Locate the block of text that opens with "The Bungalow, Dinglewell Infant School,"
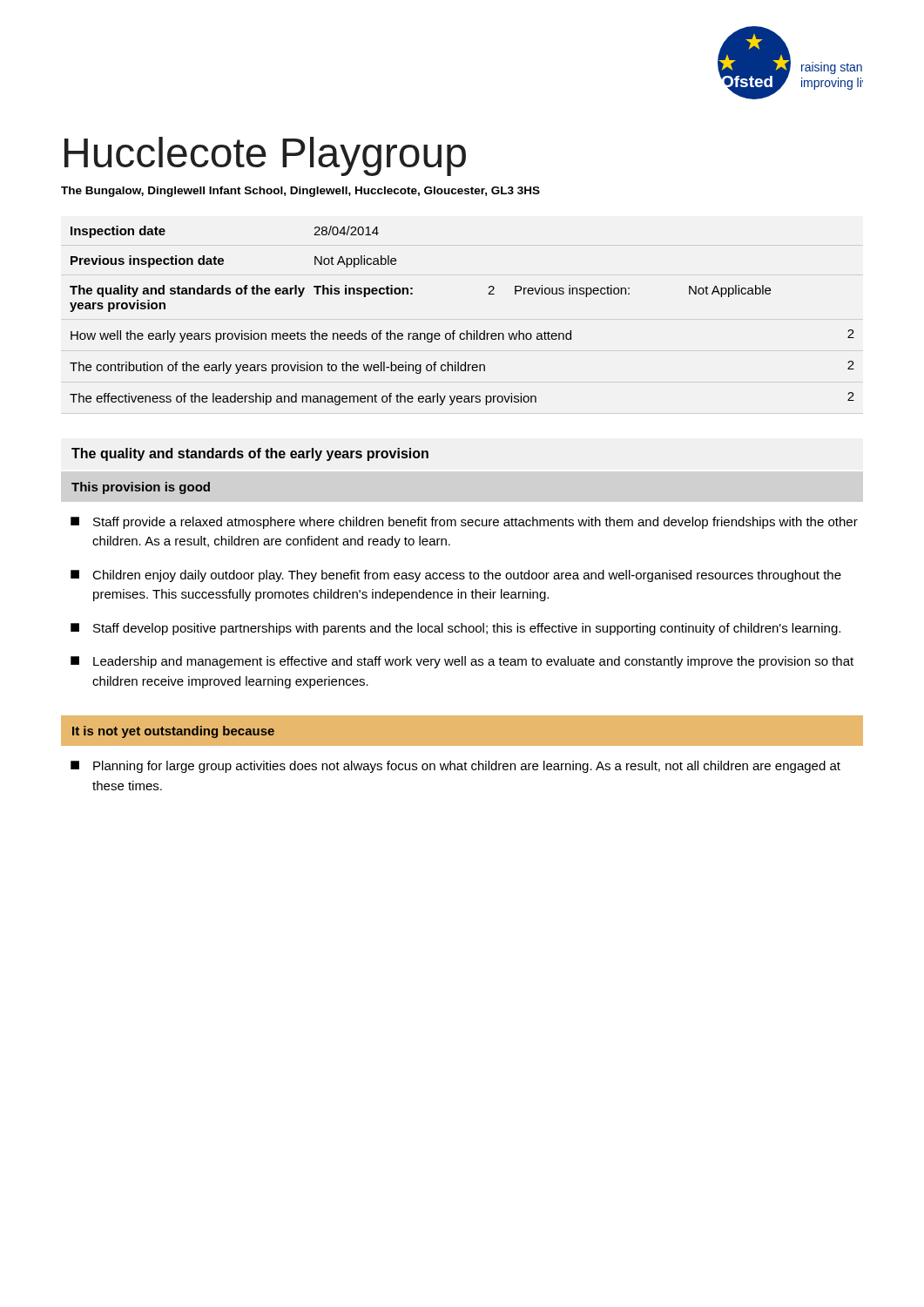Screen dimensions: 1307x924 click(x=301, y=190)
